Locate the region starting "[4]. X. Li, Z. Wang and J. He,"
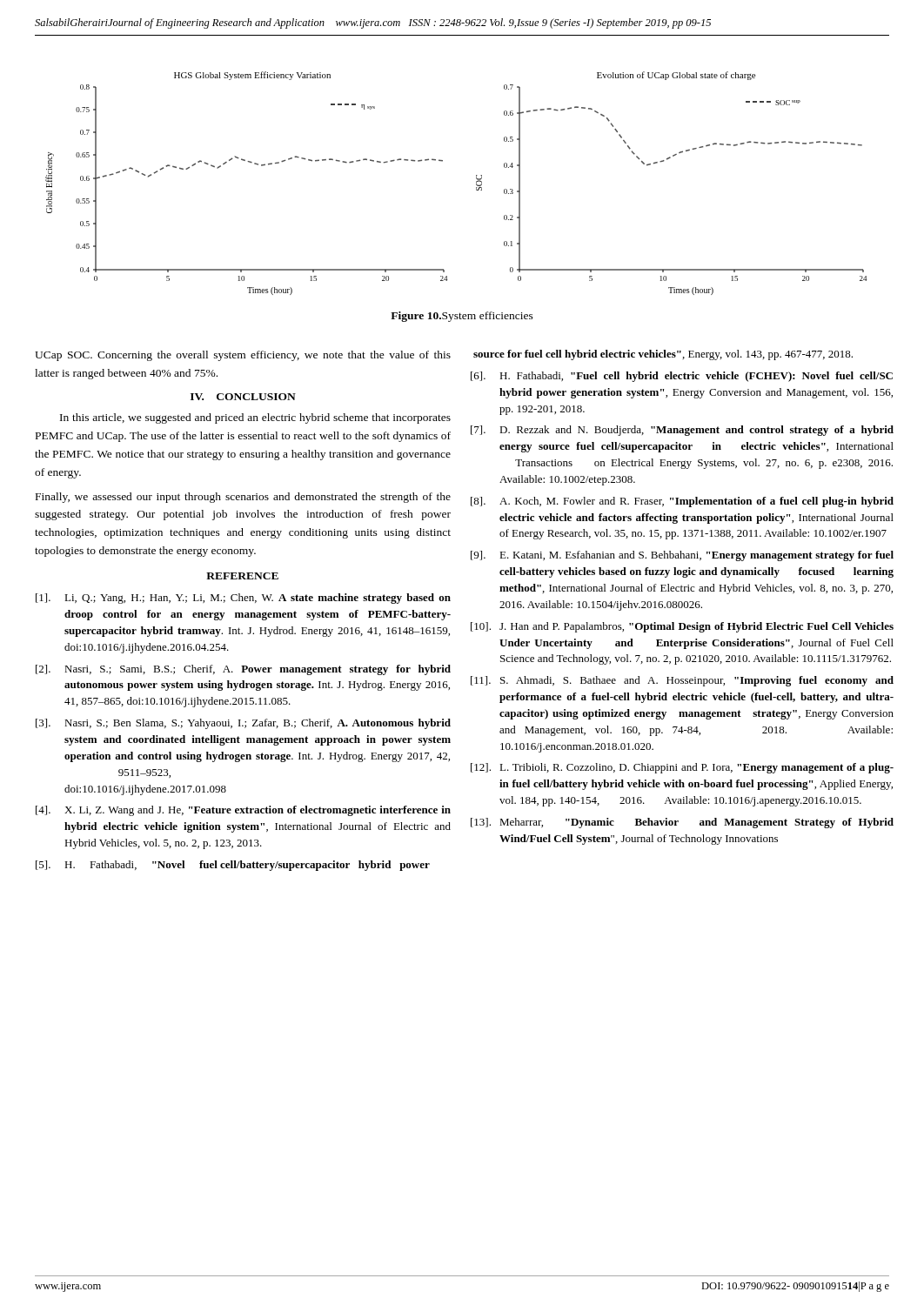924x1305 pixels. tap(243, 827)
